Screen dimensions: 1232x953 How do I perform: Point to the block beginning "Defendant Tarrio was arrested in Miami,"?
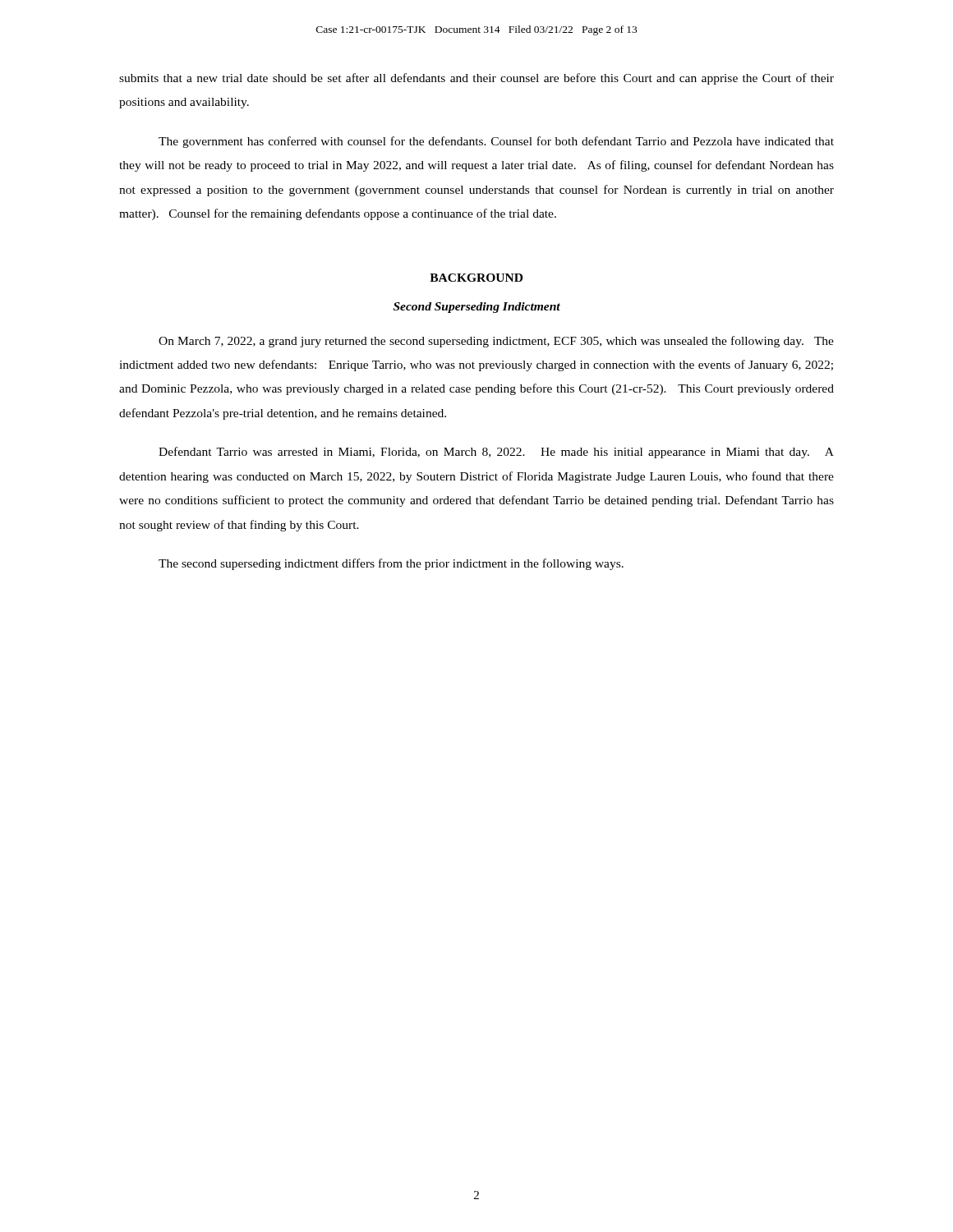[476, 488]
